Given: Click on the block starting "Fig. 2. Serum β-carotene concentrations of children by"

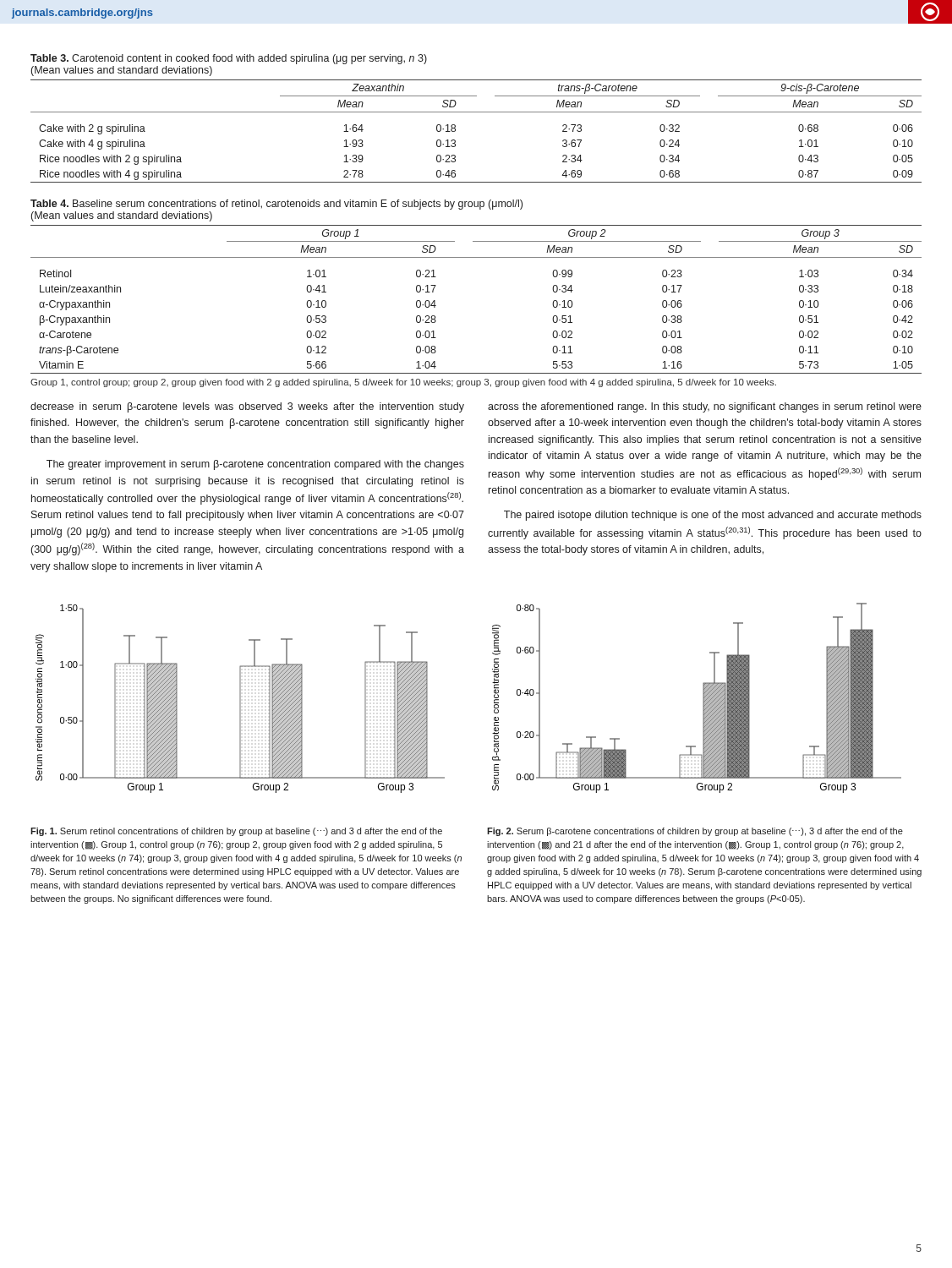Looking at the screenshot, I should [704, 865].
